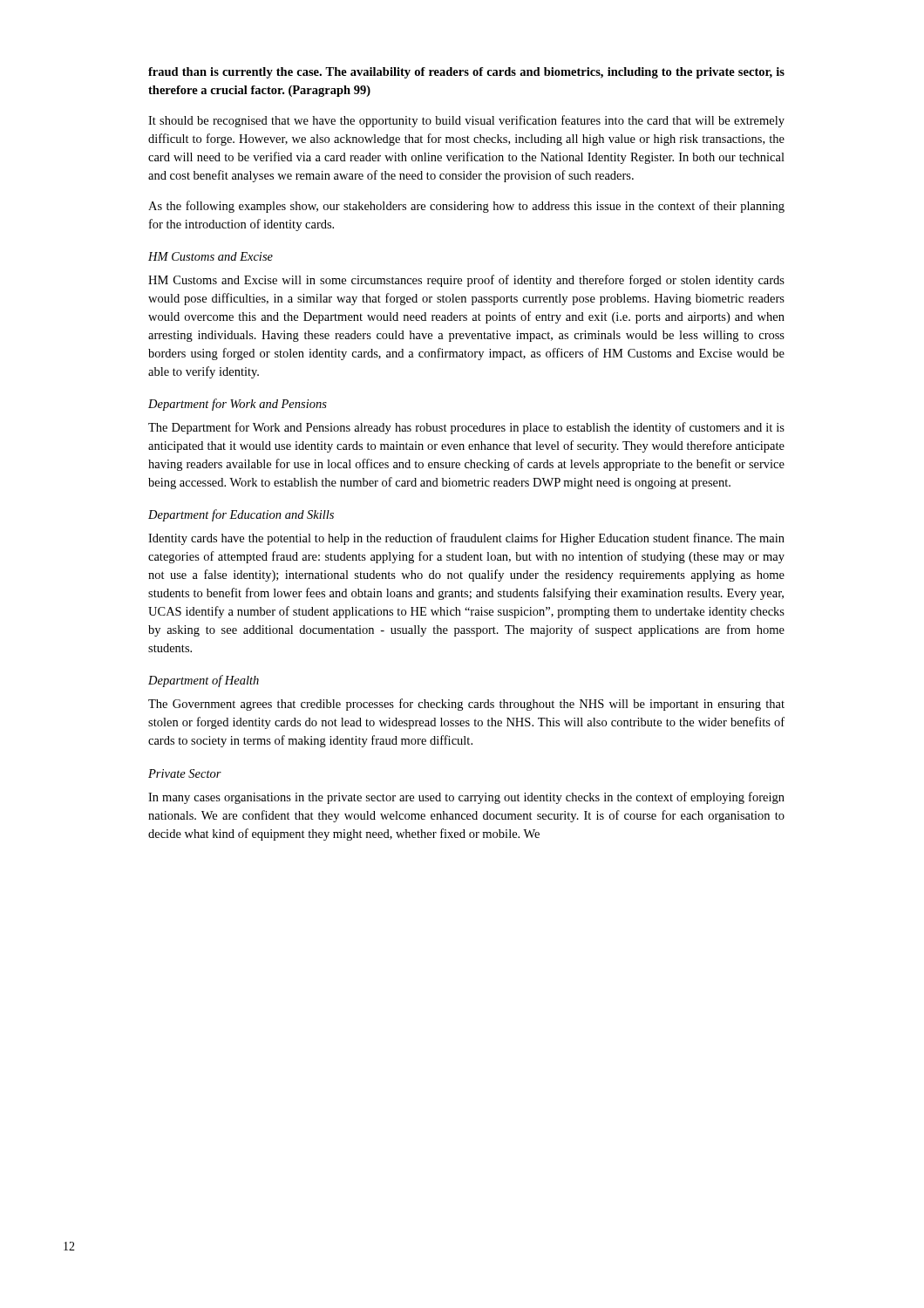Image resolution: width=924 pixels, height=1308 pixels.
Task: Select the element starting "The Department for Work and Pensions already has"
Action: point(466,455)
